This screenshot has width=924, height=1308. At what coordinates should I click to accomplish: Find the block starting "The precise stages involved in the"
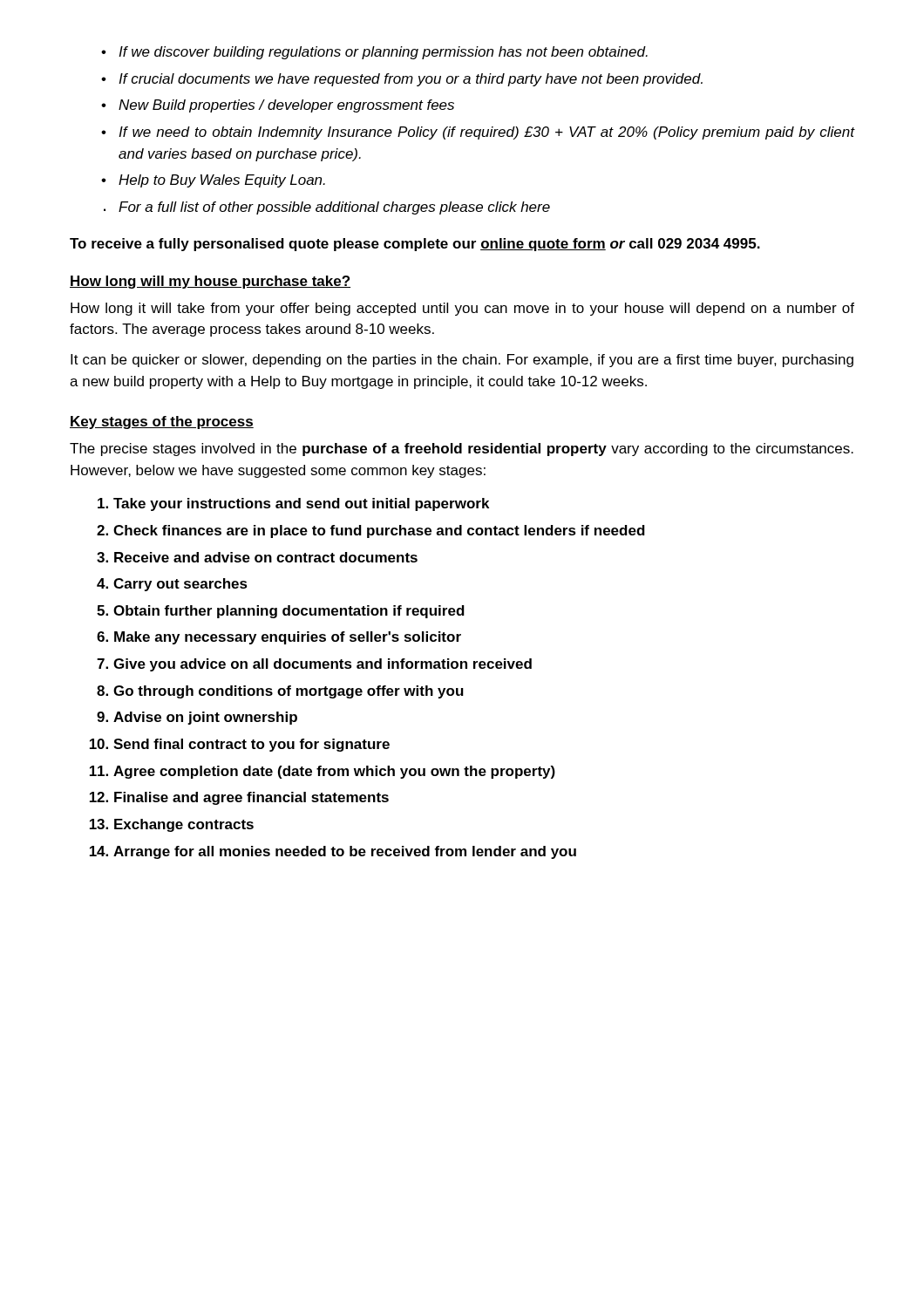pyautogui.click(x=462, y=459)
